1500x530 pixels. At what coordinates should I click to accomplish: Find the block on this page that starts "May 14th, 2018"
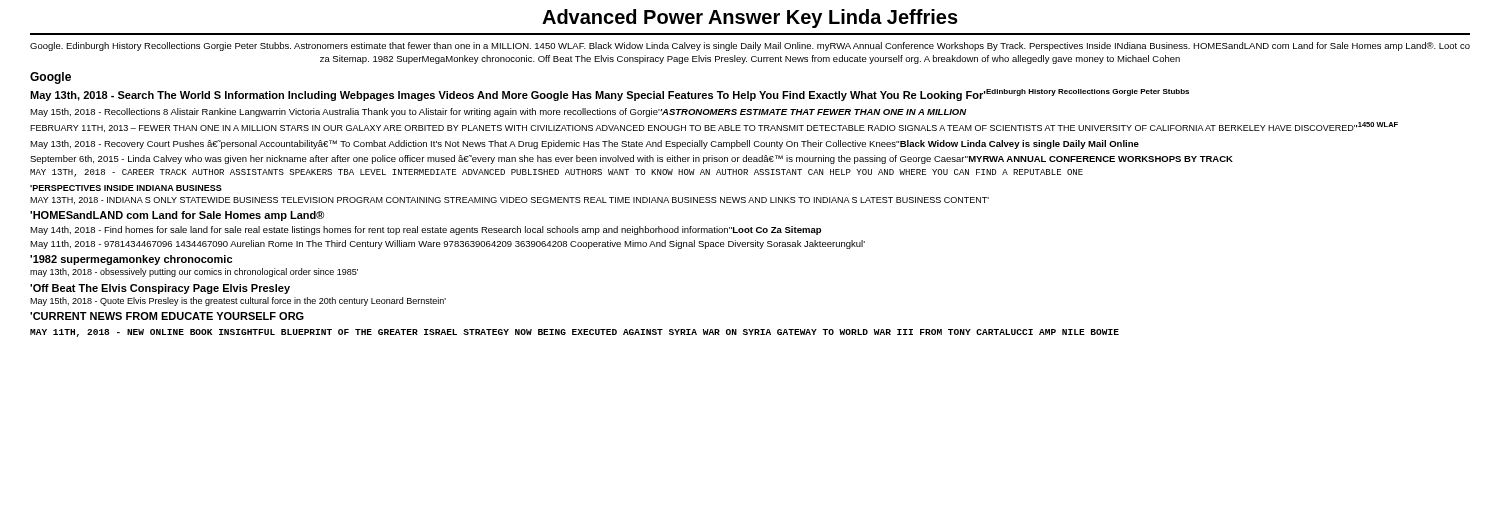[x=448, y=236]
